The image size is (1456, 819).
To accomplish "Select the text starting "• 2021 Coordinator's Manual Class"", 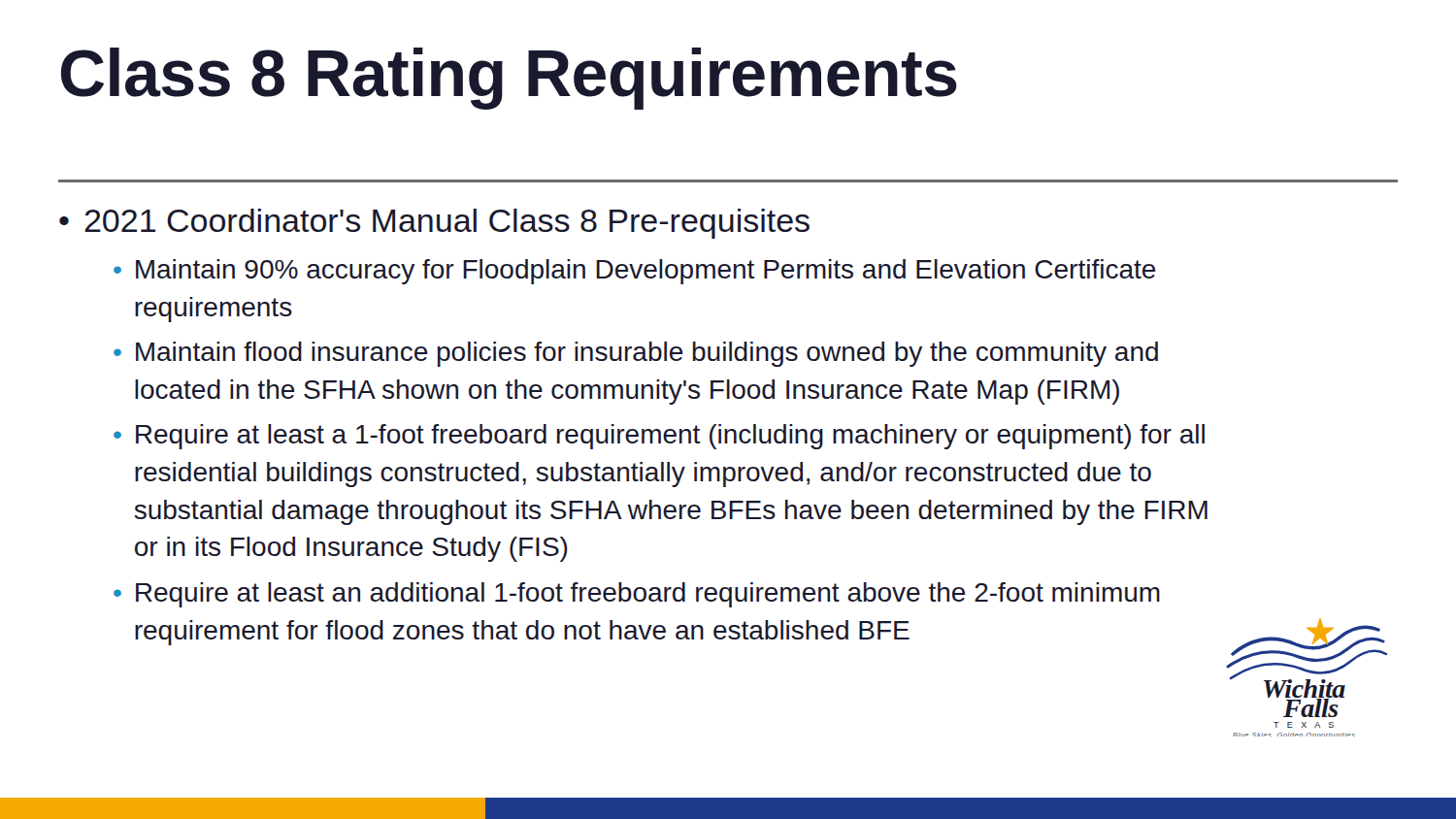I will click(x=634, y=428).
